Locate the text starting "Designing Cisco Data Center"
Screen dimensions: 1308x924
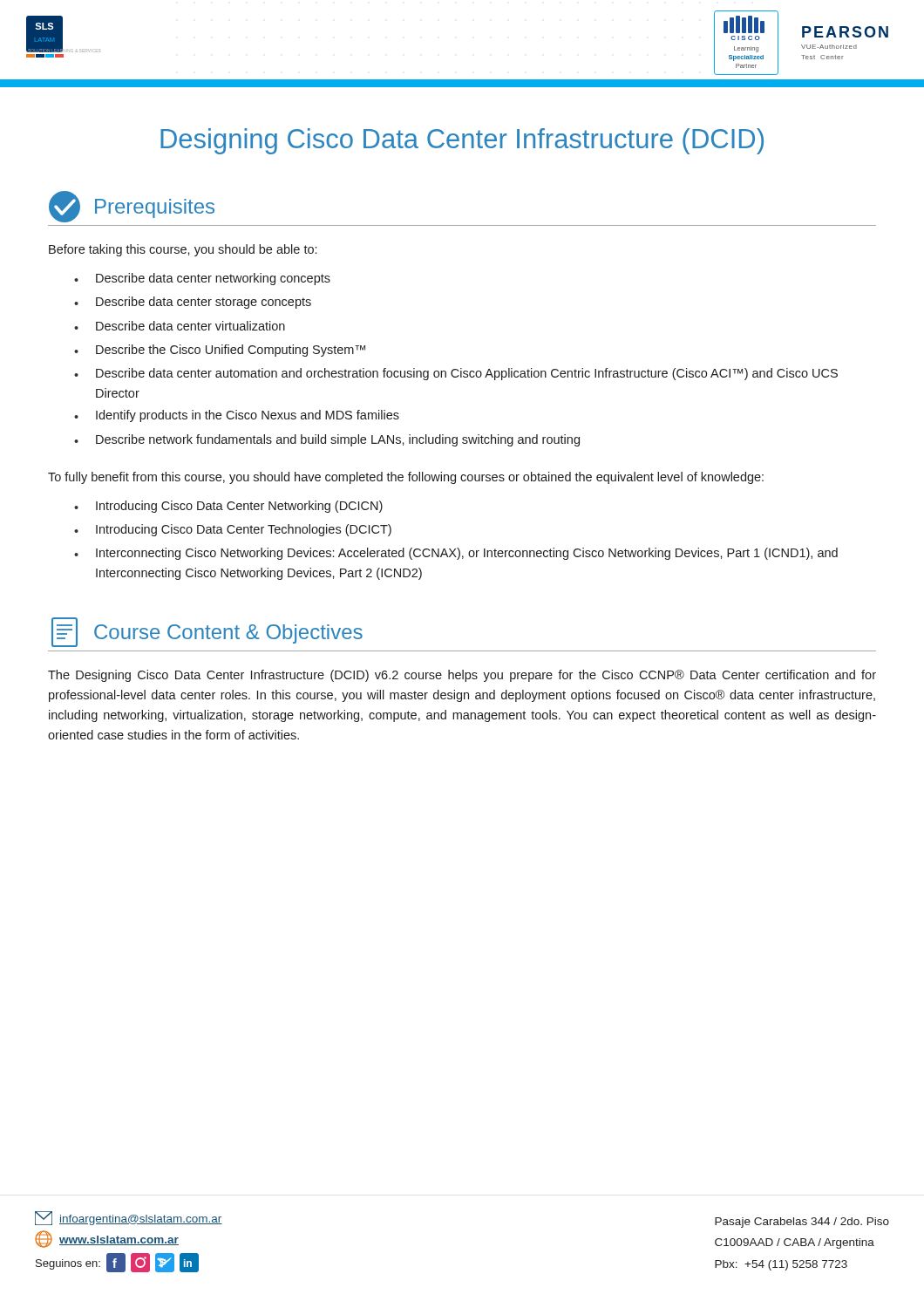tap(462, 139)
